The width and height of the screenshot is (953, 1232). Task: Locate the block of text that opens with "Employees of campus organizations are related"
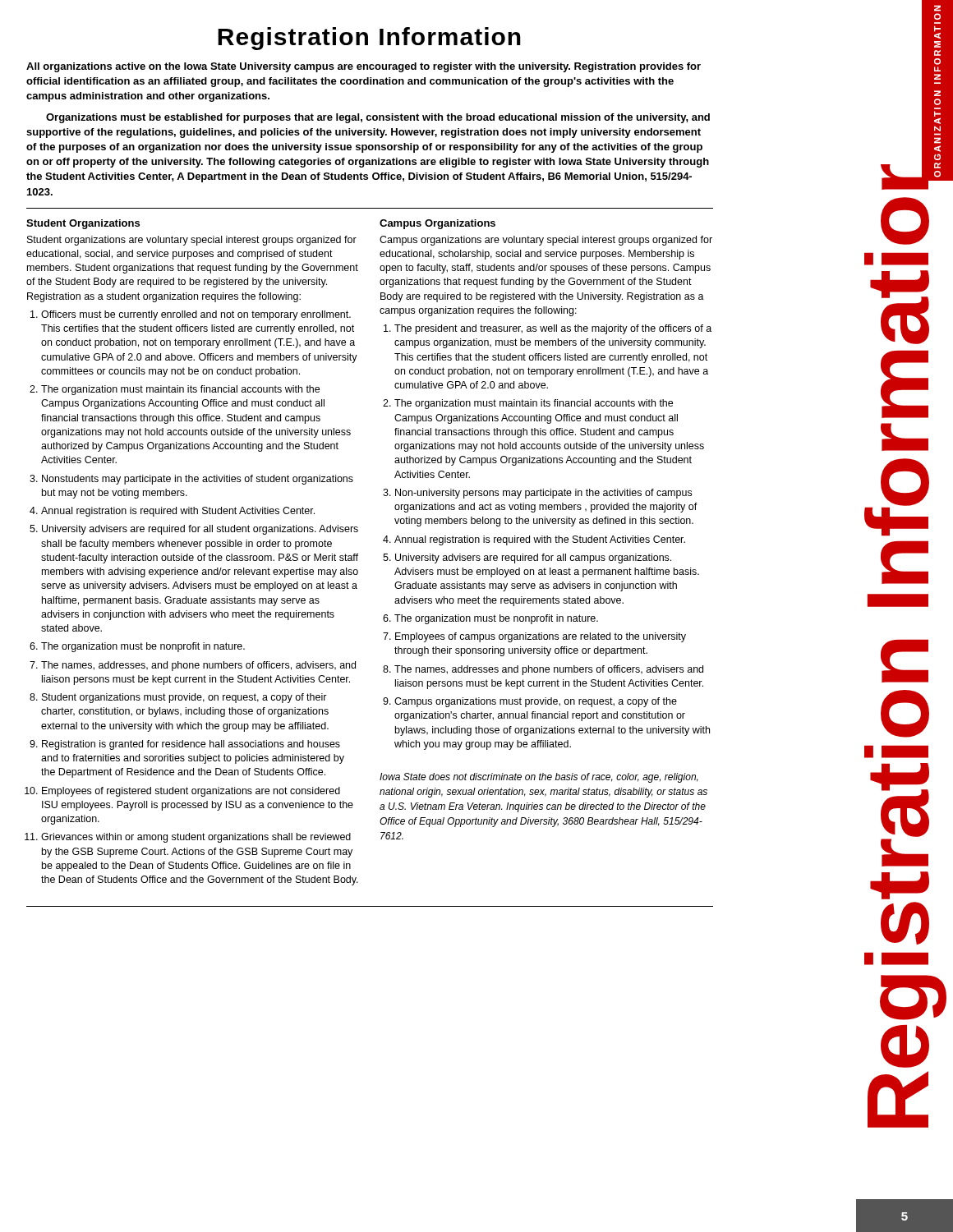[540, 644]
